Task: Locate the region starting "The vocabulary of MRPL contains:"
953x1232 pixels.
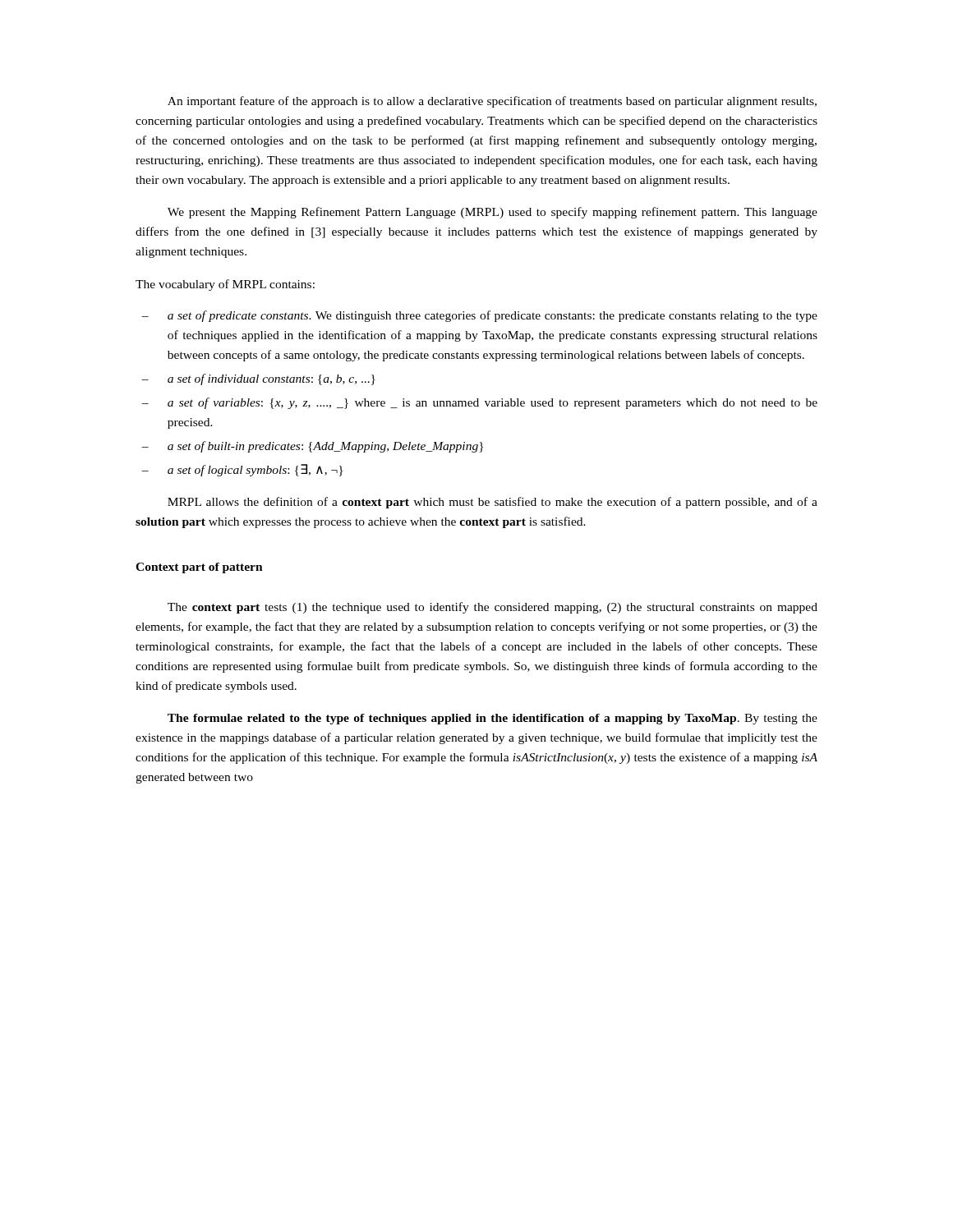Action: pos(225,285)
